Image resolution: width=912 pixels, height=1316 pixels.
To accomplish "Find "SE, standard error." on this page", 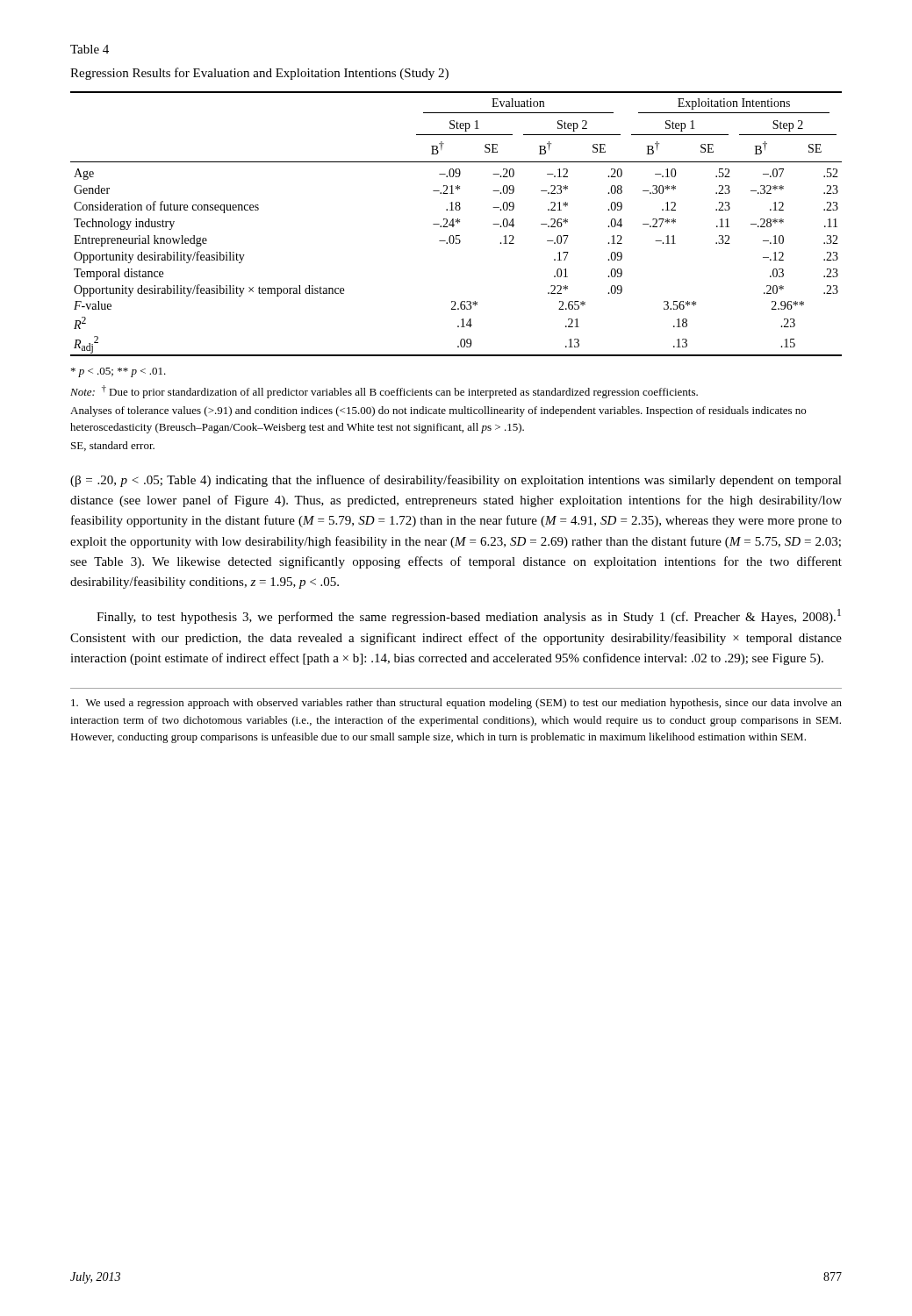I will click(113, 445).
